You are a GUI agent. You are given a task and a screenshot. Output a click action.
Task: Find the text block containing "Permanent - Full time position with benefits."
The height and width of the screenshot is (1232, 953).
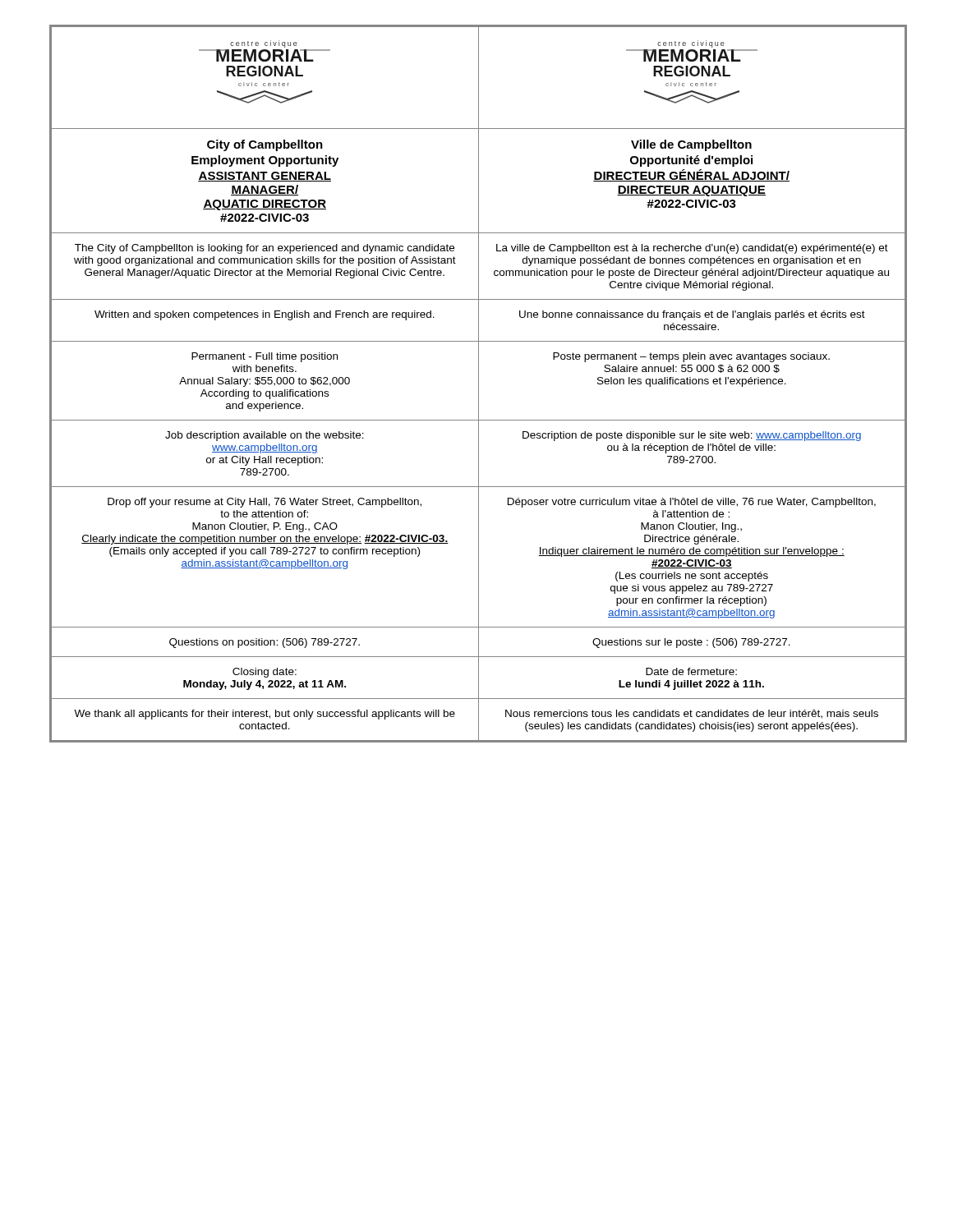pos(265,381)
